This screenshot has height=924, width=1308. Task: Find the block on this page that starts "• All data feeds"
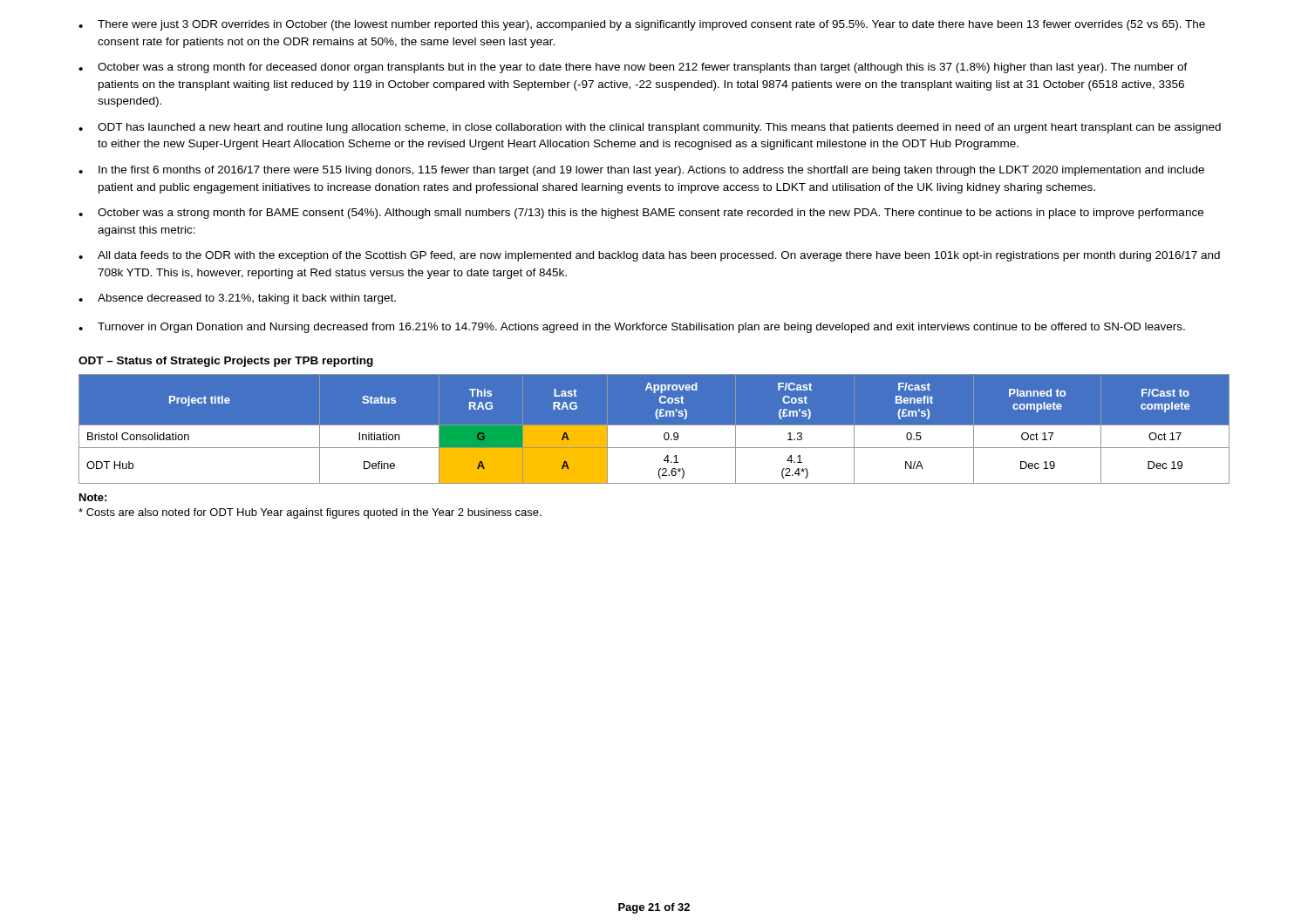[x=654, y=264]
